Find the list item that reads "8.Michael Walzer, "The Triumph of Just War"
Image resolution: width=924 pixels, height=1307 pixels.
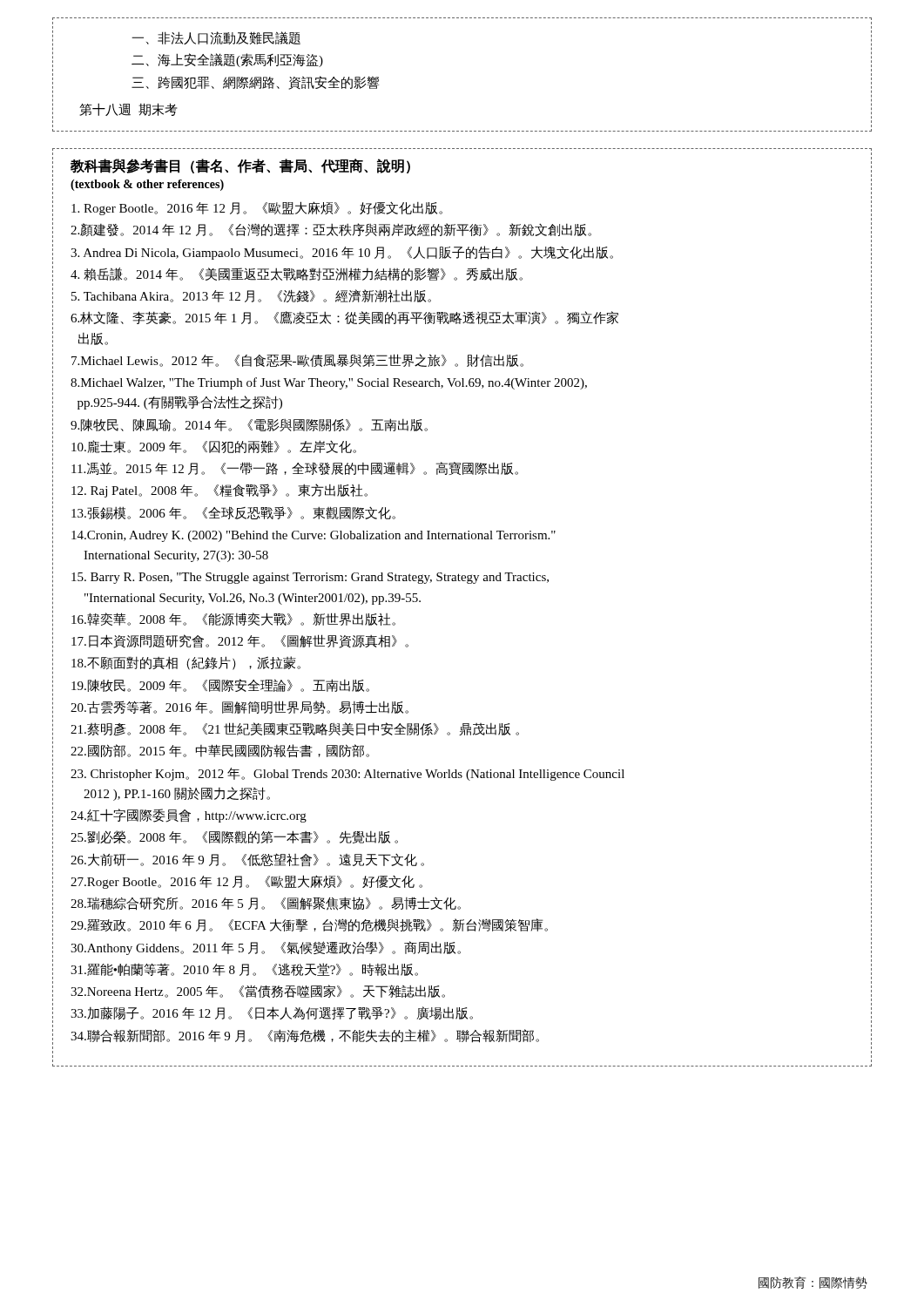[x=329, y=393]
